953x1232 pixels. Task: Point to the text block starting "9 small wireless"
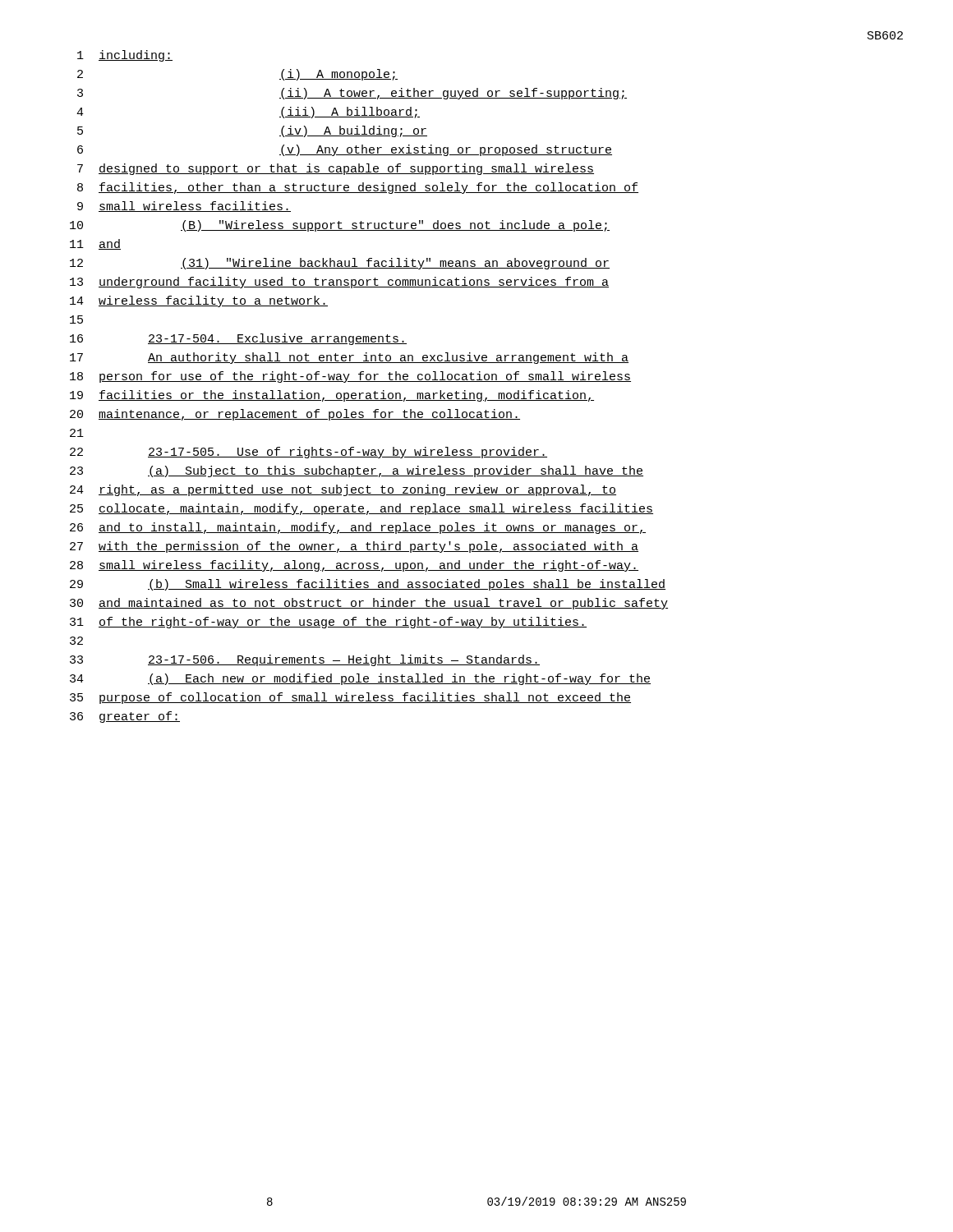(184, 207)
